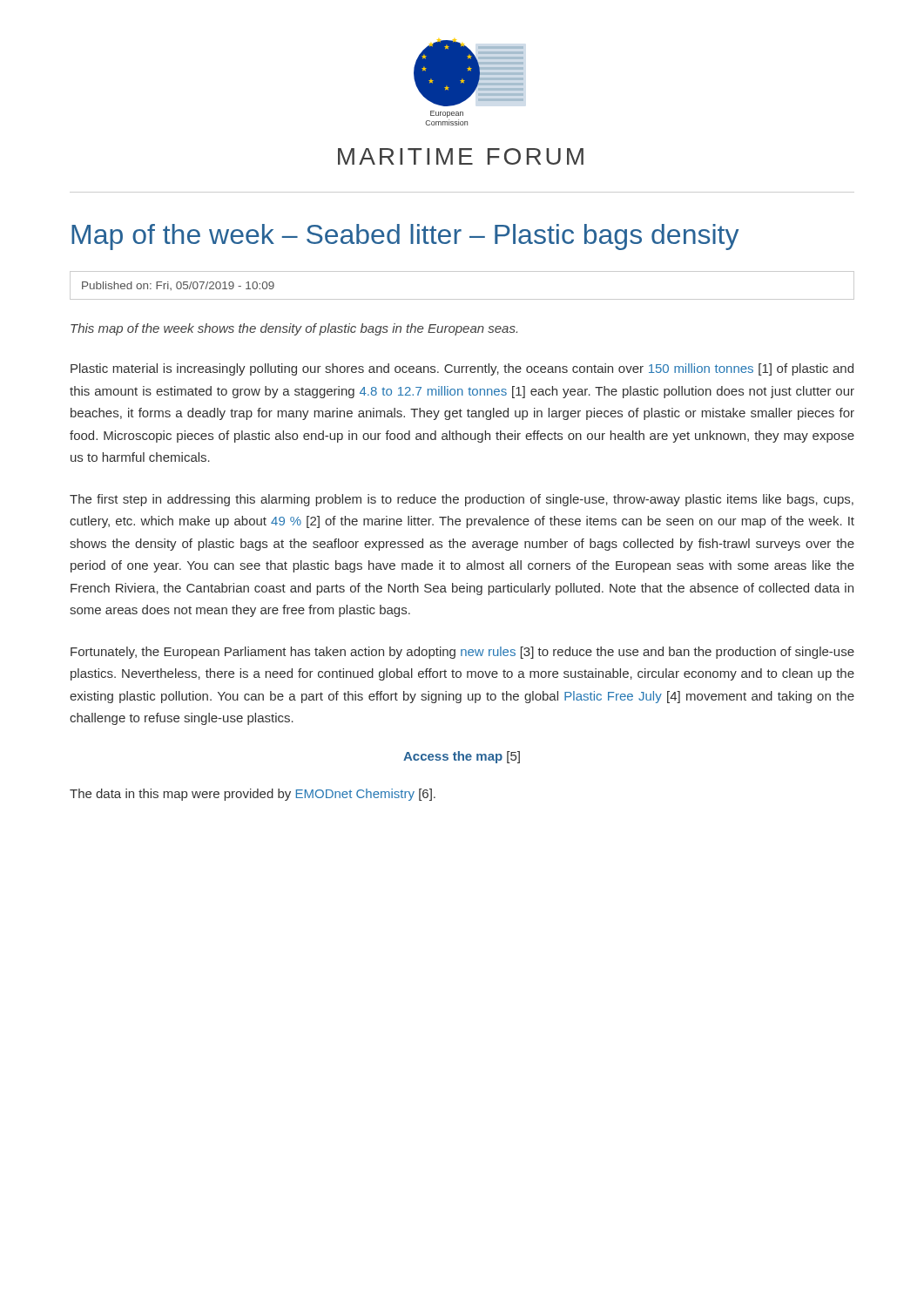This screenshot has height=1307, width=924.
Task: Where does it say "Access the map [5]"?
Action: coord(462,756)
